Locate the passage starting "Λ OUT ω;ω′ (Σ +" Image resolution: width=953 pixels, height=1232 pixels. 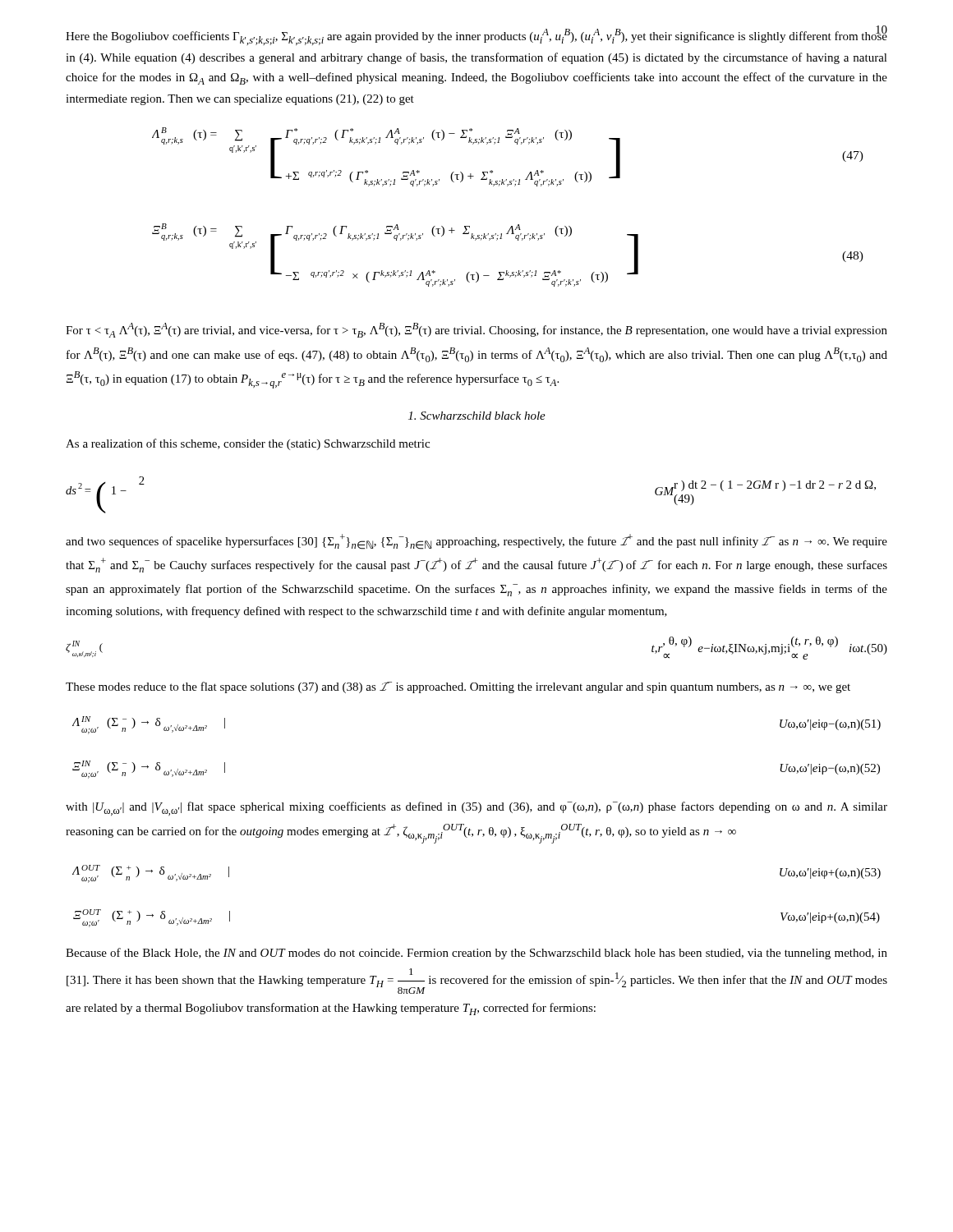[161, 874]
